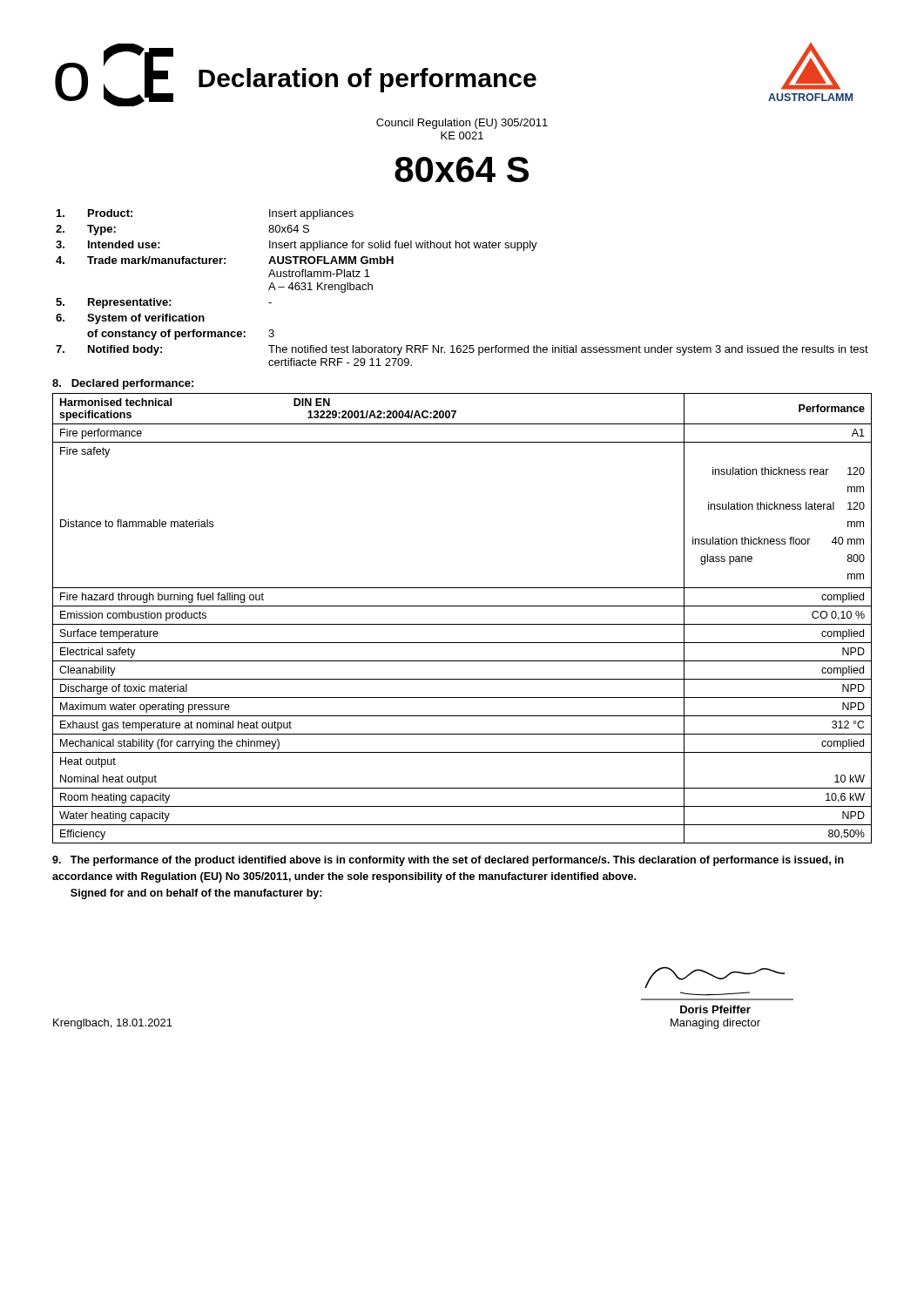Image resolution: width=924 pixels, height=1307 pixels.
Task: Click on the list item that reads "4. Trade mark/manufacturer: AUSTROFLAMM GmbHAustroflamm-Platz 1A"
Action: [x=225, y=260]
